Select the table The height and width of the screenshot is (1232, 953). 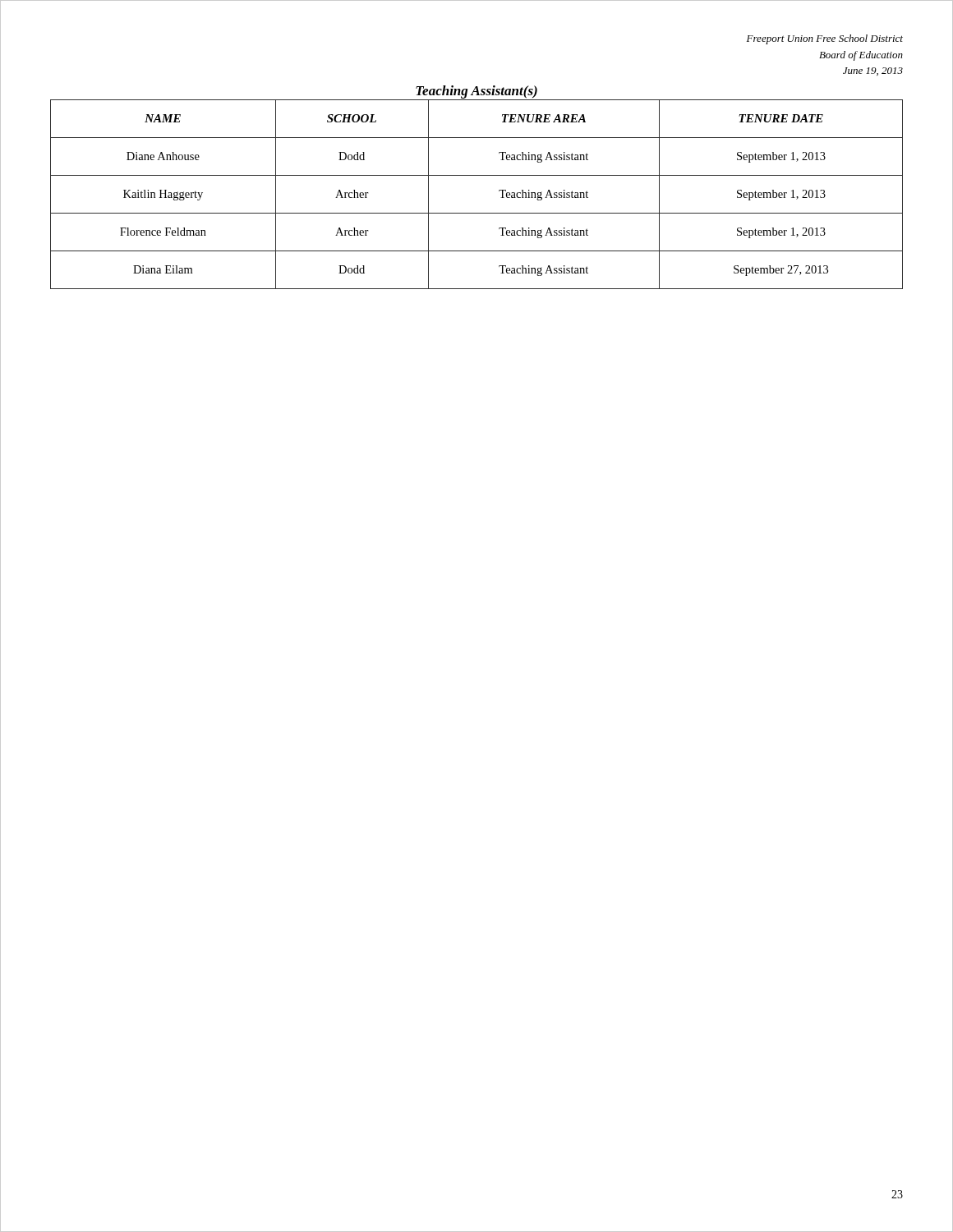coord(476,194)
